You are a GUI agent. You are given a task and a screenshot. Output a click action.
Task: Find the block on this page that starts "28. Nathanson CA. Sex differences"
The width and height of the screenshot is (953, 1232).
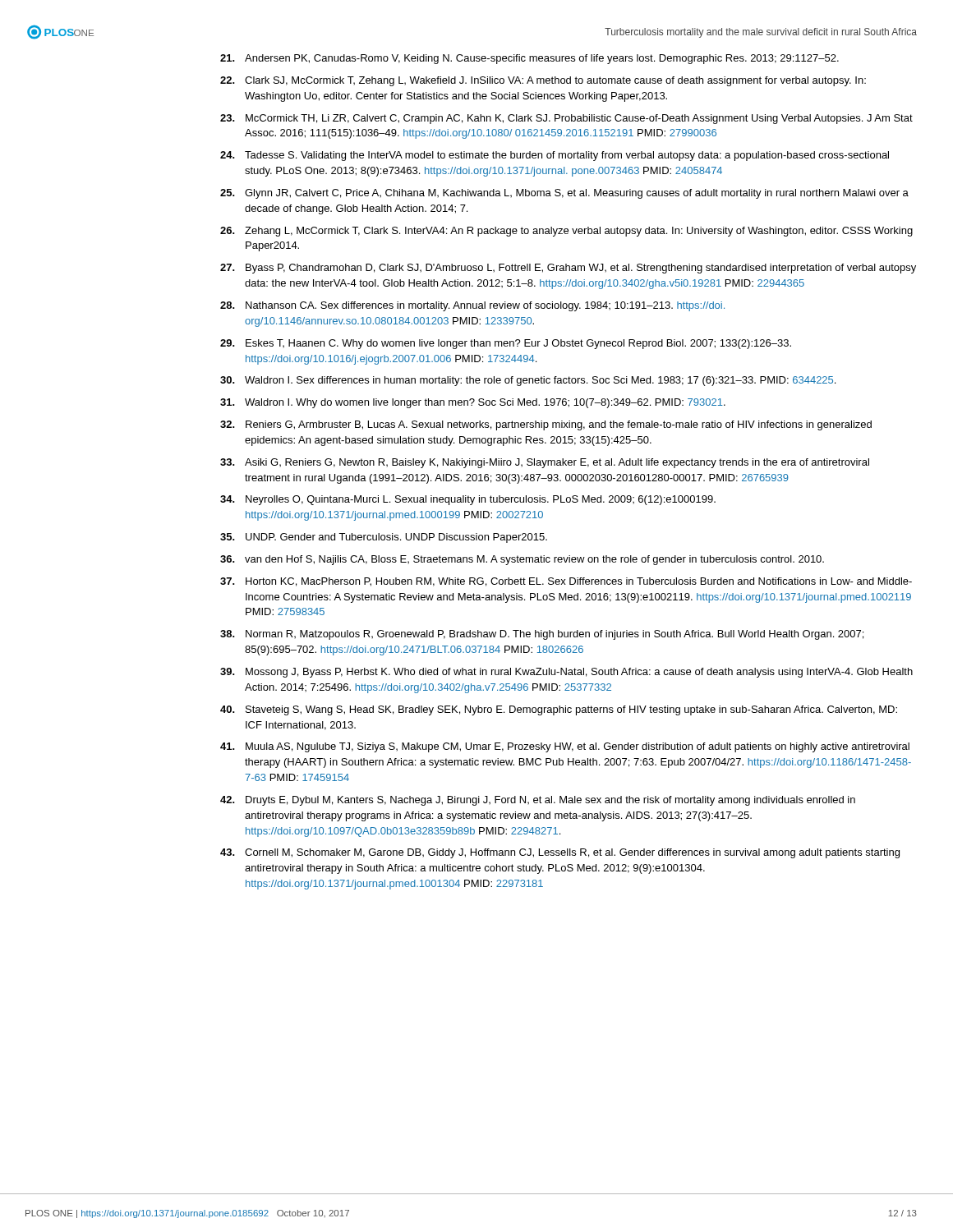tap(569, 314)
